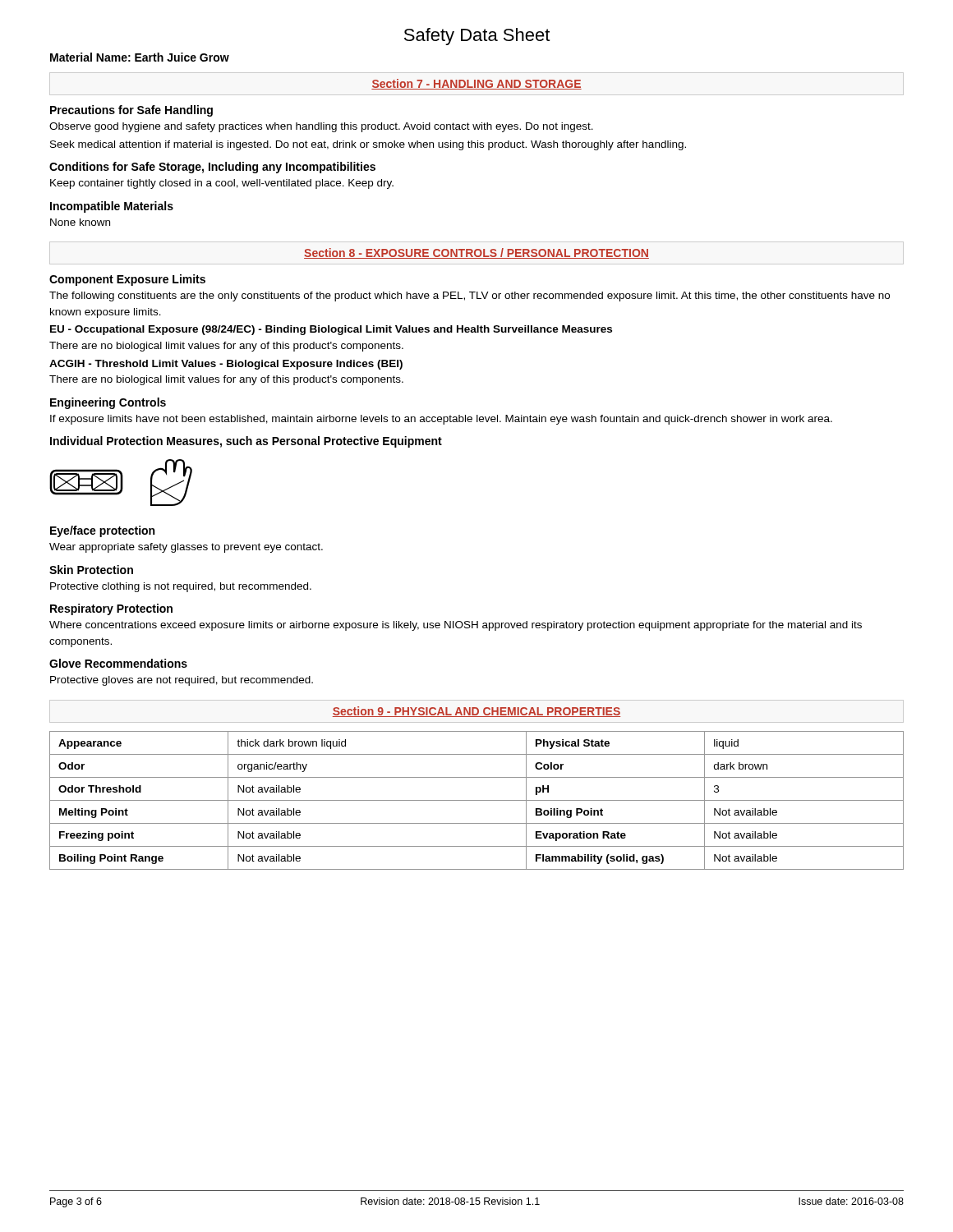953x1232 pixels.
Task: Select the block starting "Individual Protection Measures, such as Personal"
Action: coord(246,442)
